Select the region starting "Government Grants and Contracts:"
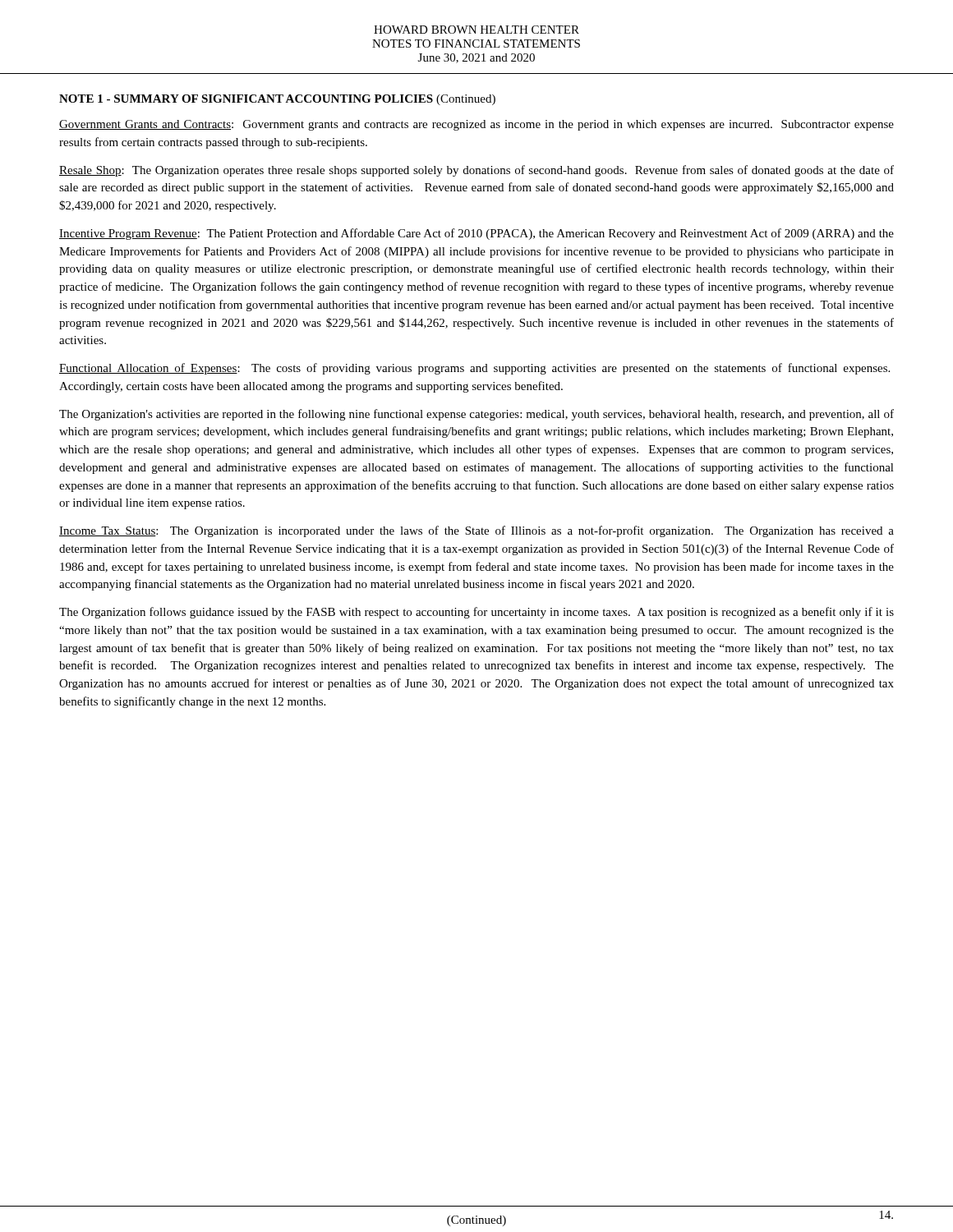Screen dimensions: 1232x953 (476, 133)
